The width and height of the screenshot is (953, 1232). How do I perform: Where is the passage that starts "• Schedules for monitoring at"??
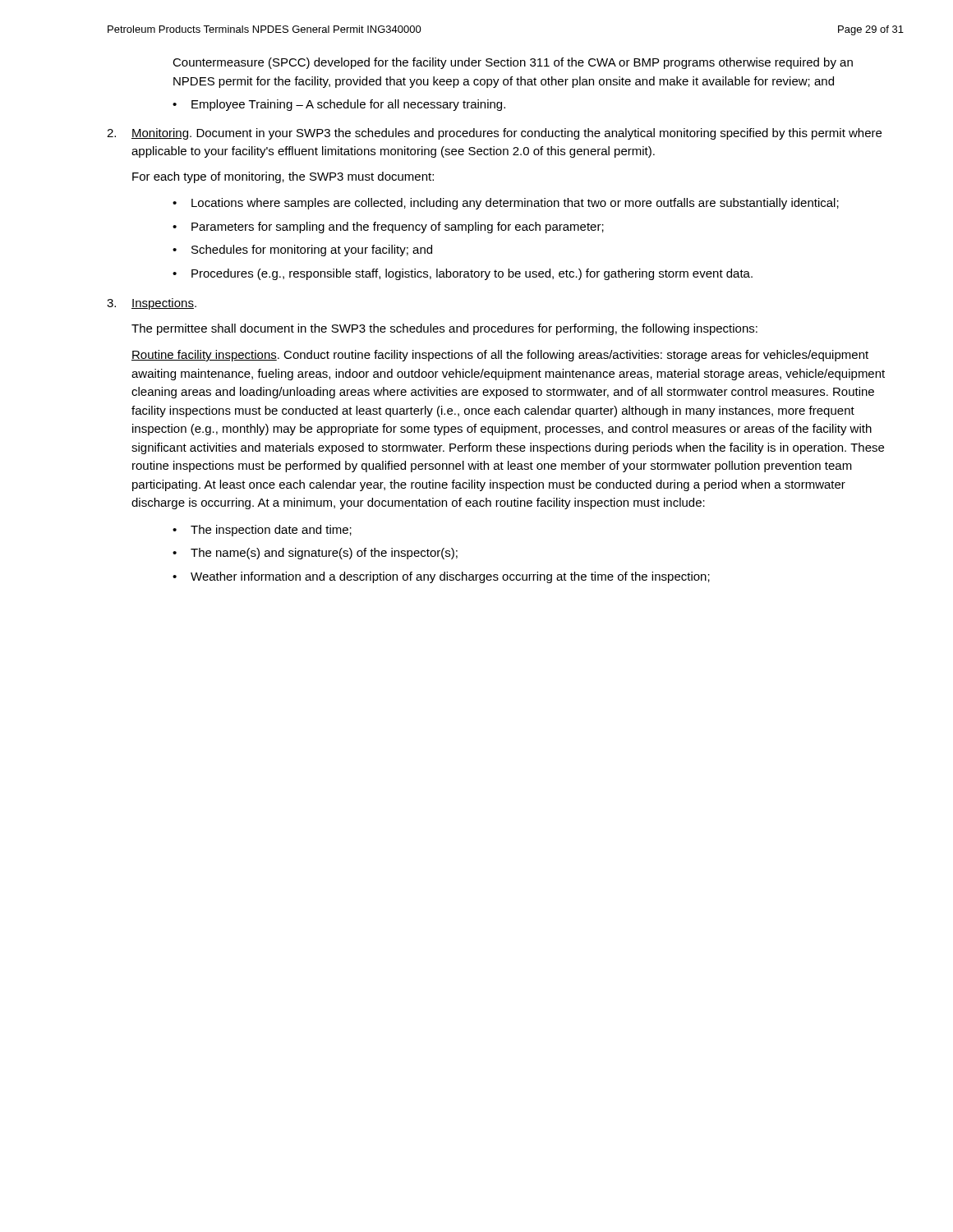coord(302,251)
